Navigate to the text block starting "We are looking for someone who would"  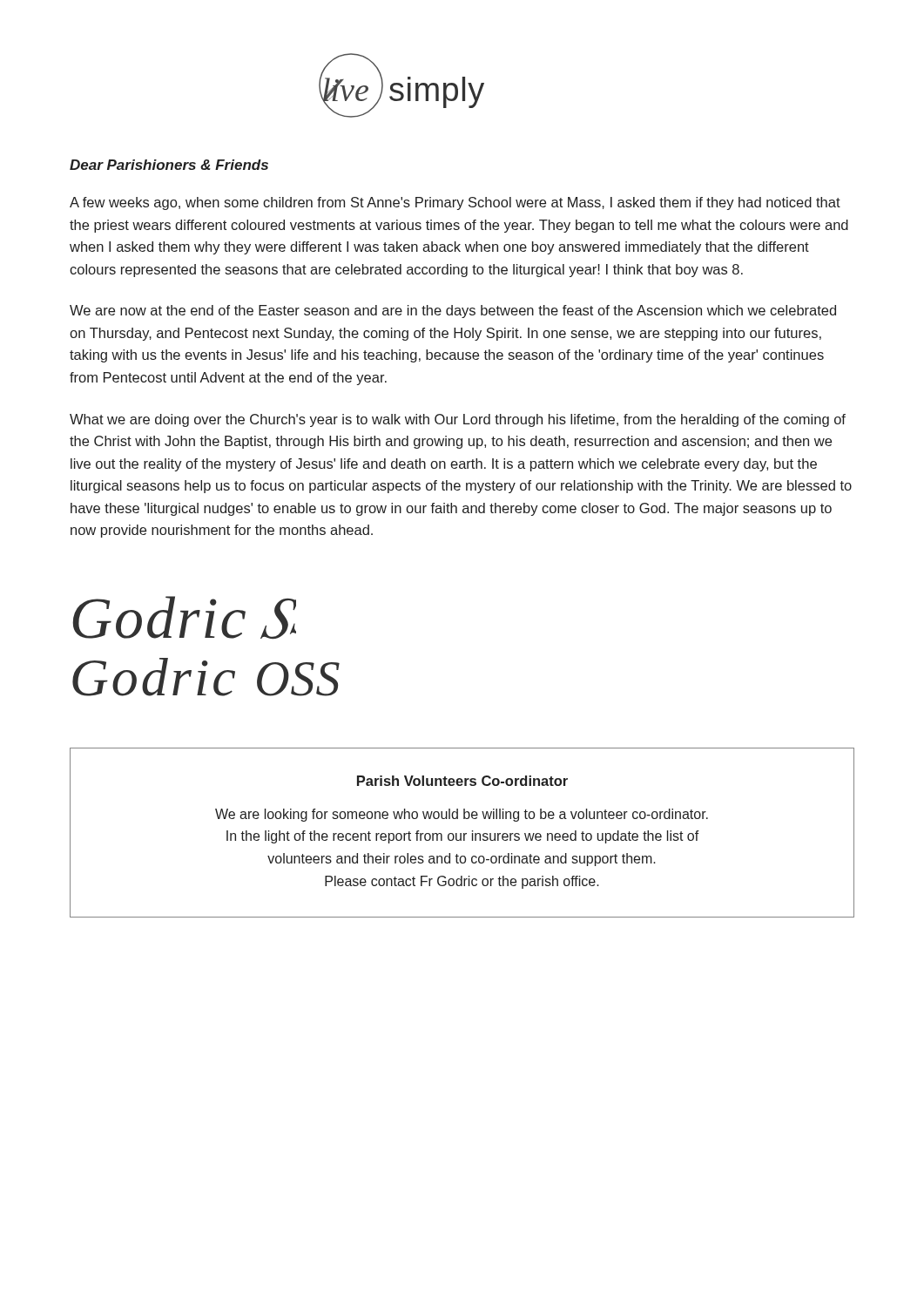coord(462,848)
